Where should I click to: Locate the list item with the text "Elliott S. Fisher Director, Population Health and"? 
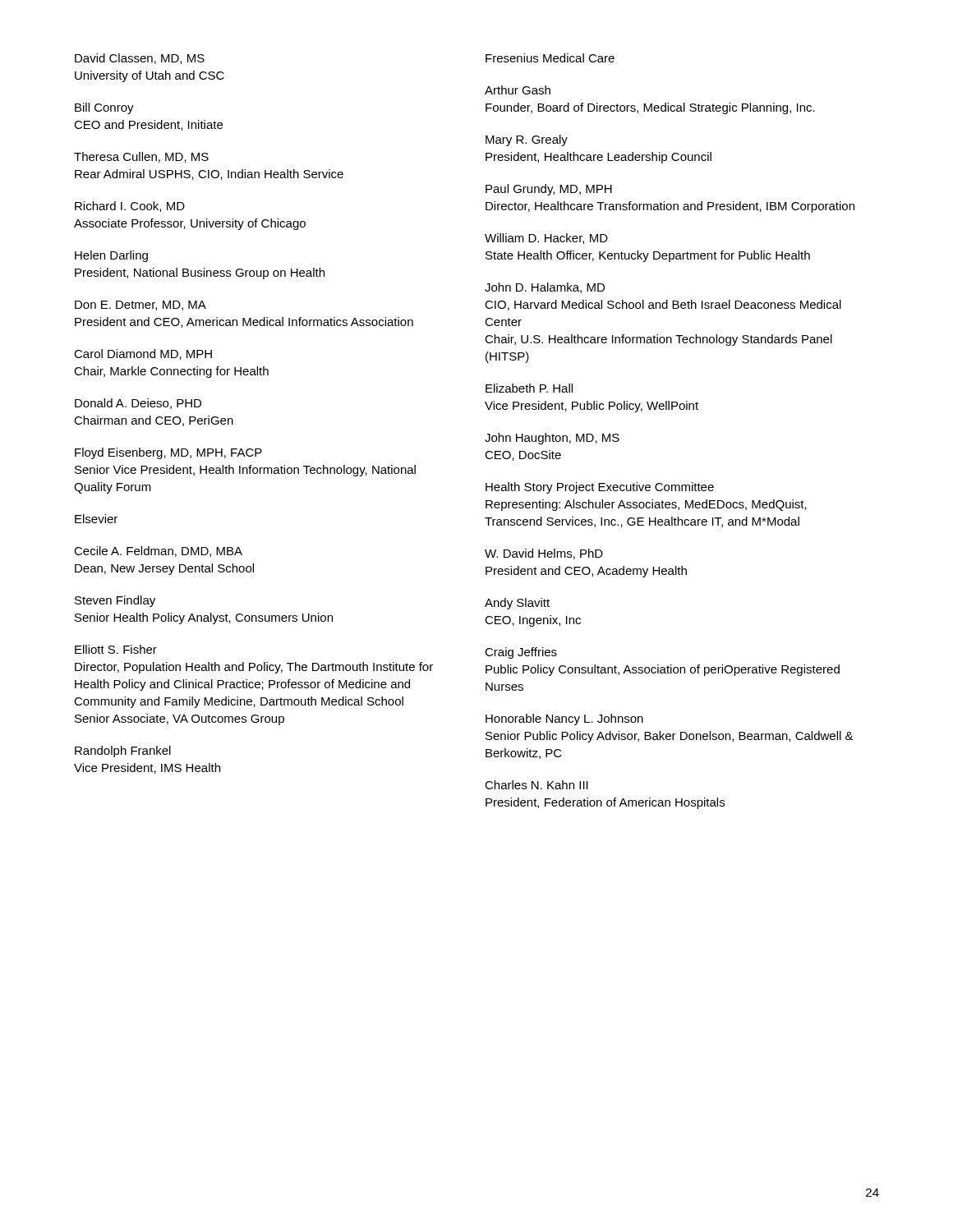coord(254,684)
